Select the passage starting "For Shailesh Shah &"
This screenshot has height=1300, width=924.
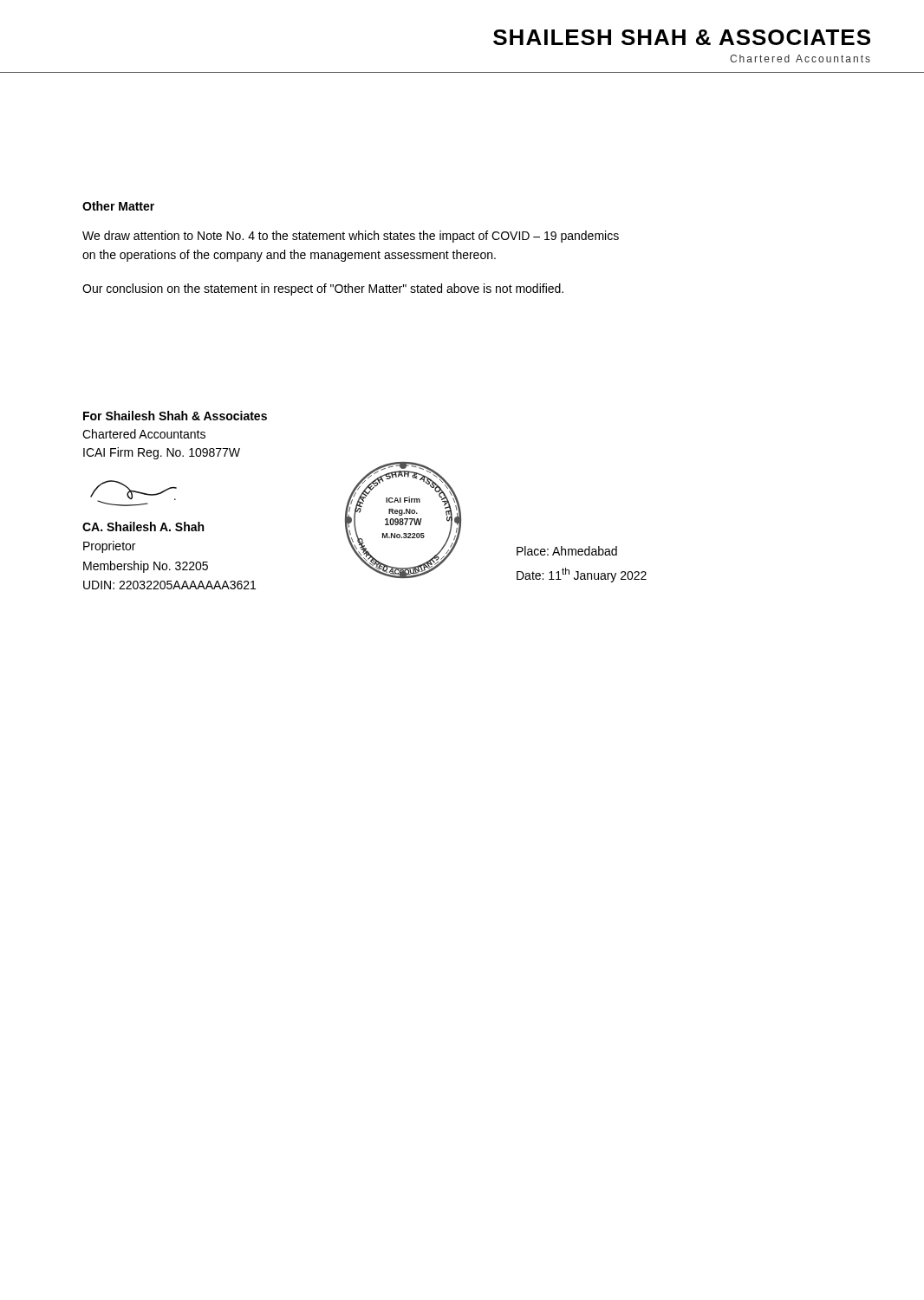tap(175, 416)
